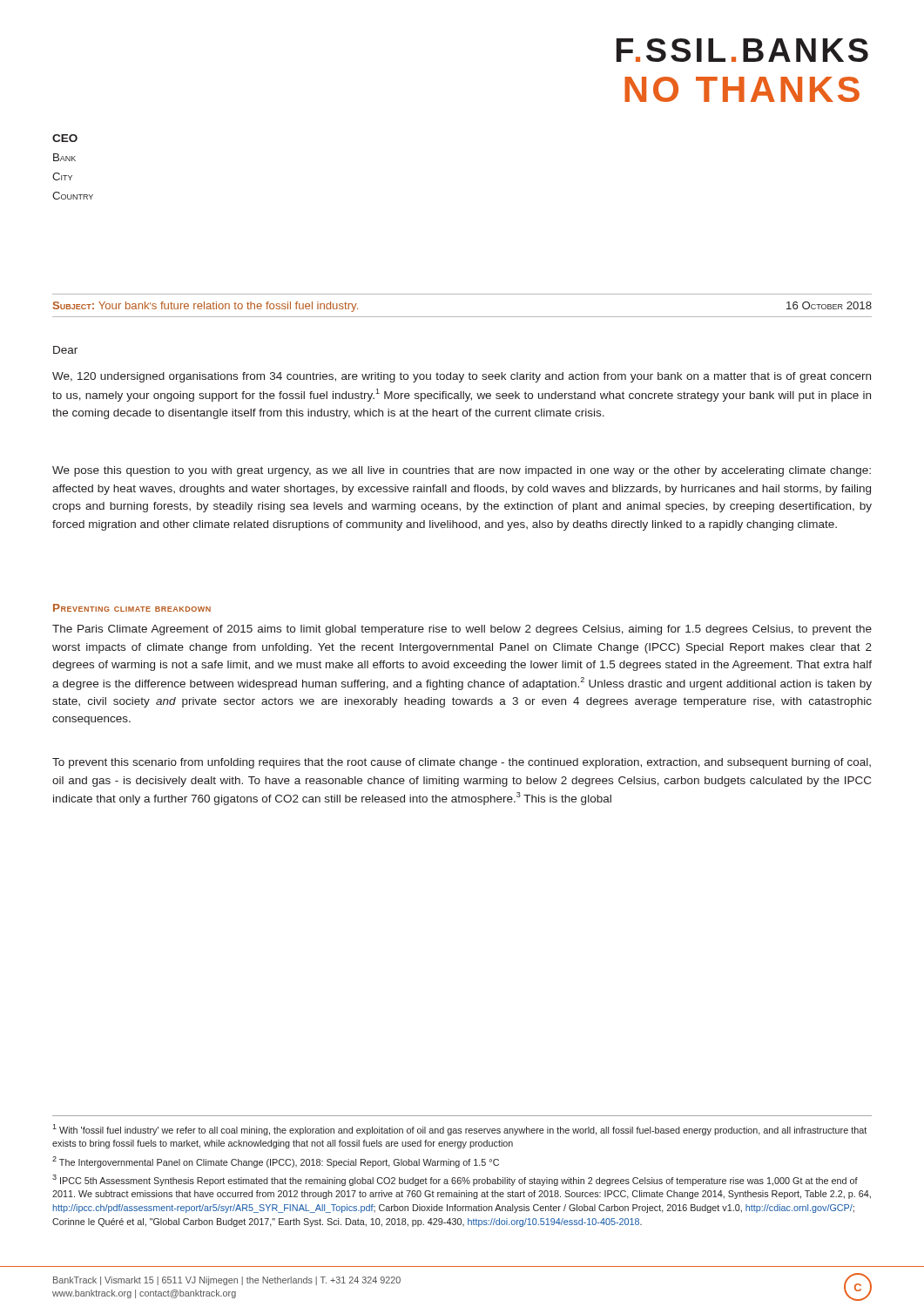924x1307 pixels.
Task: Select the section header
Action: pos(132,608)
